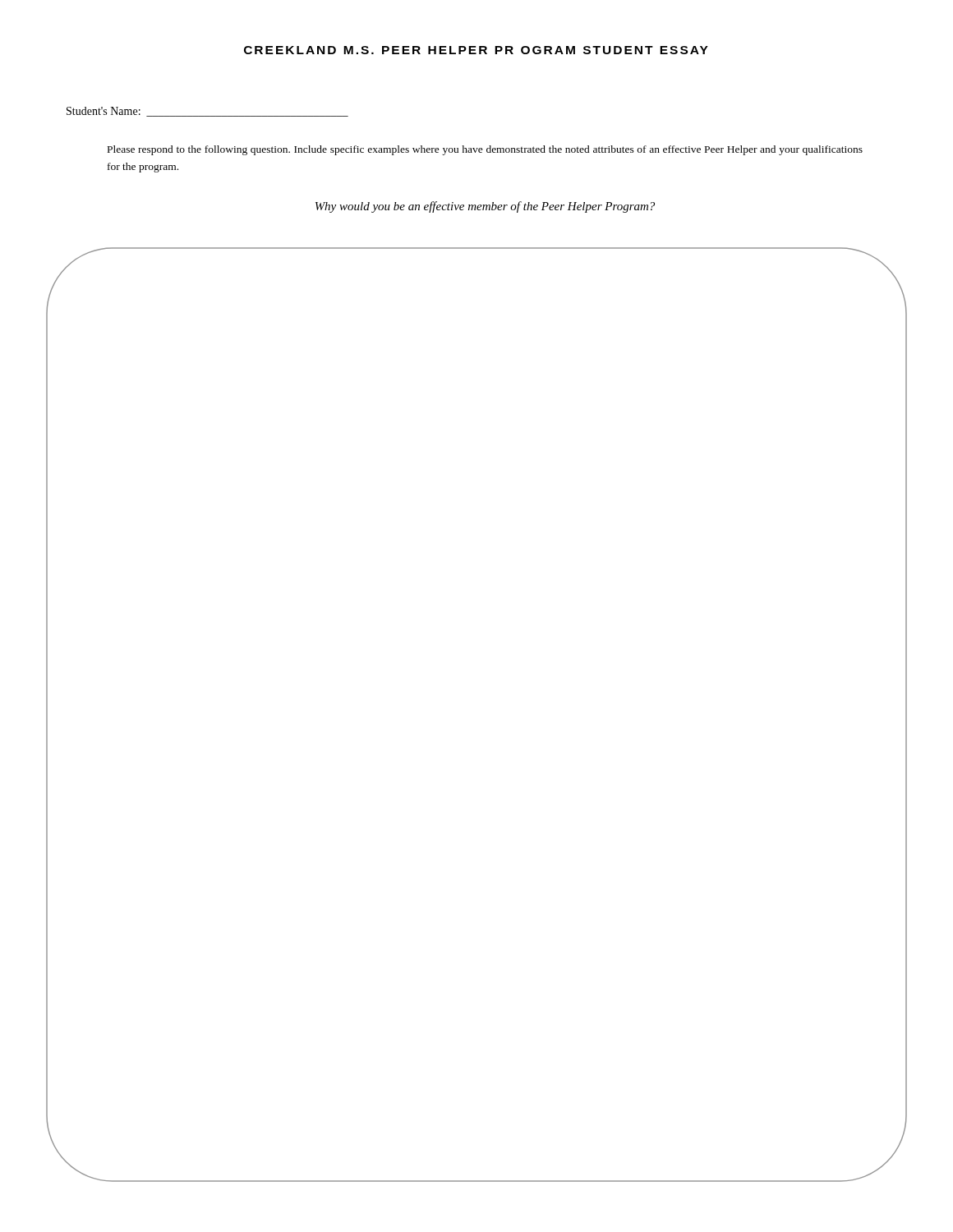Locate the block of text that opens with "Please respond to the following question."
The width and height of the screenshot is (953, 1232).
tap(485, 158)
